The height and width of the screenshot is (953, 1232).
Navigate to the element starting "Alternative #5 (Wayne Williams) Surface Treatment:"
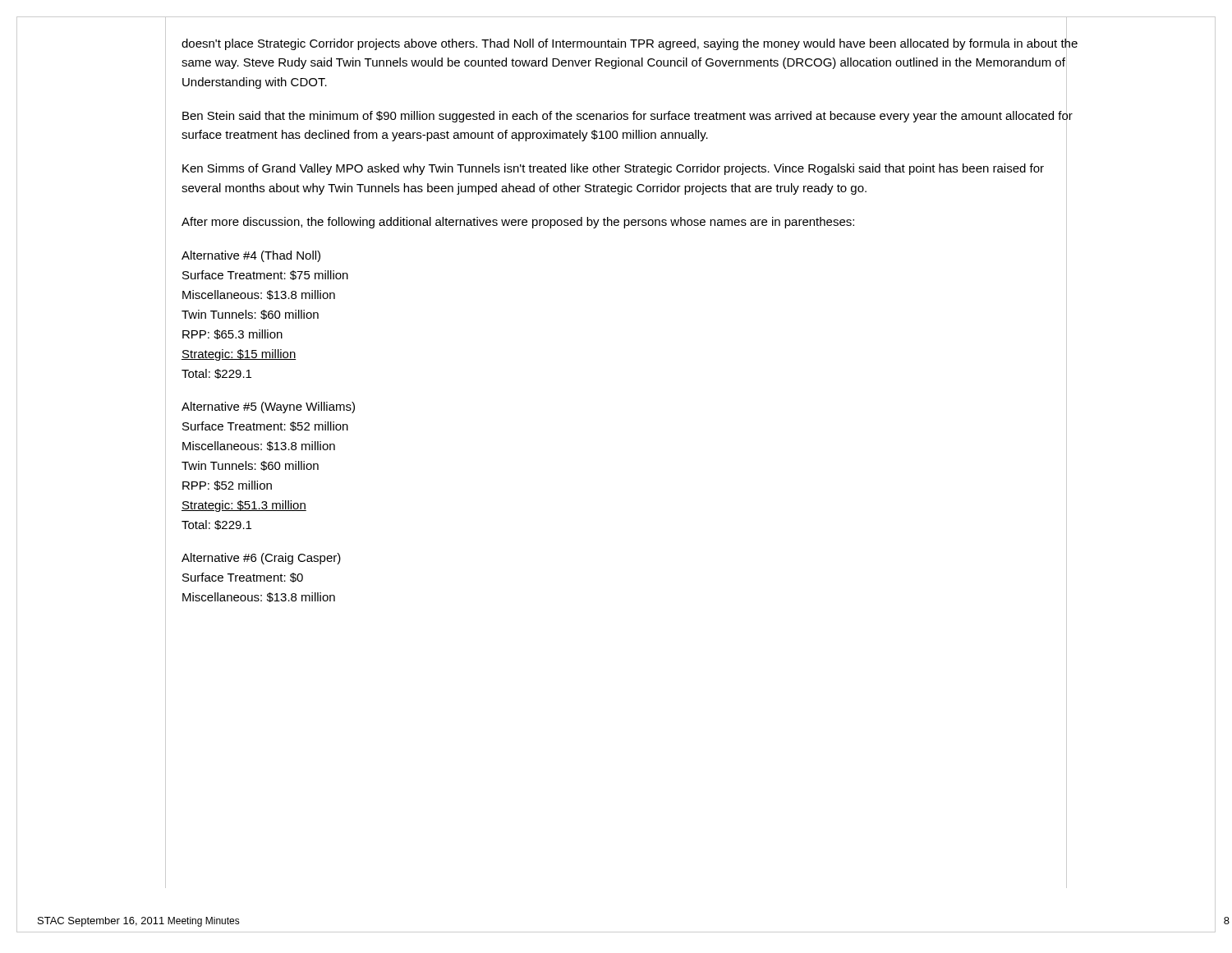pyautogui.click(x=269, y=465)
